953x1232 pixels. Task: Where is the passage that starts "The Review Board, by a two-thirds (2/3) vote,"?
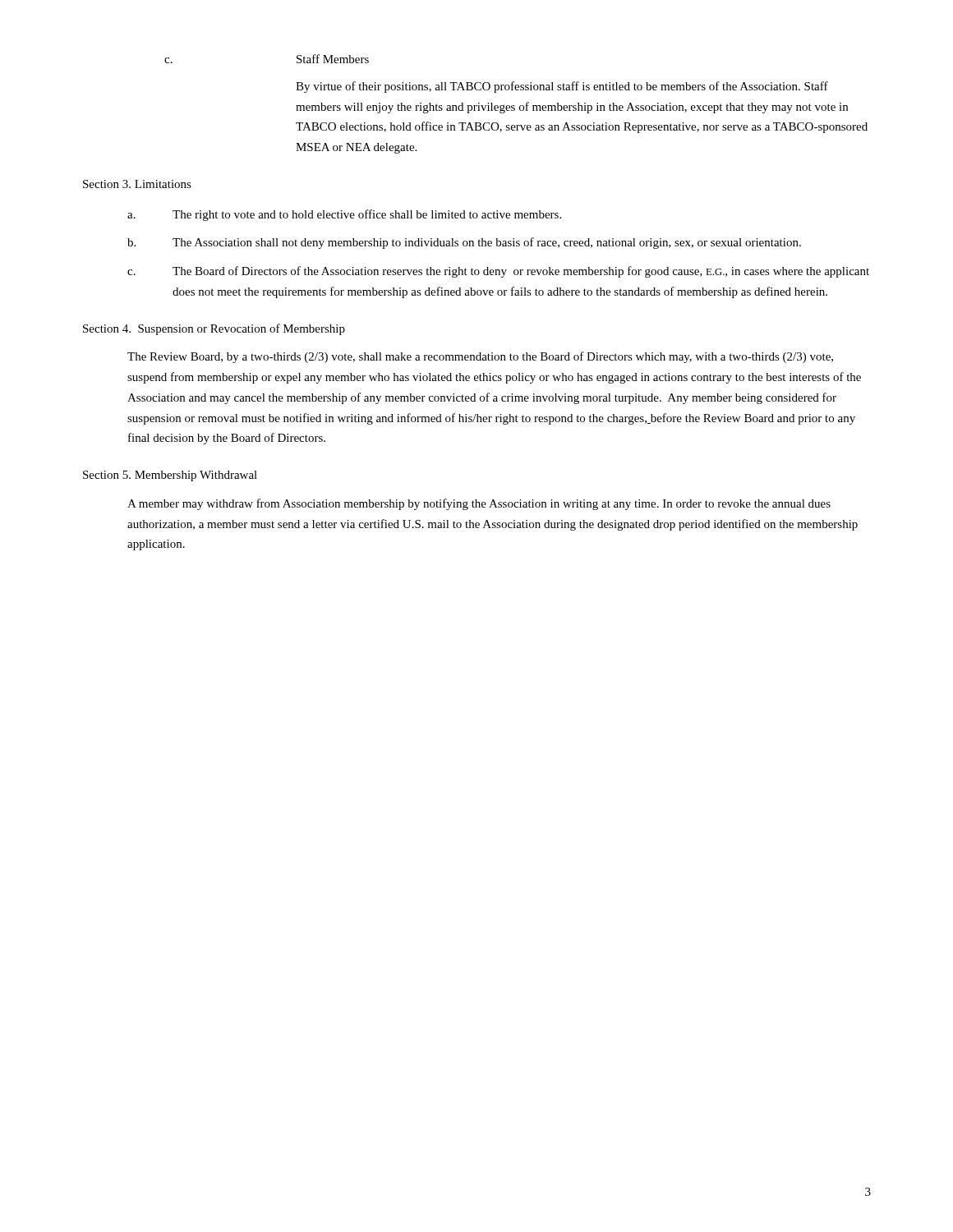[x=494, y=397]
